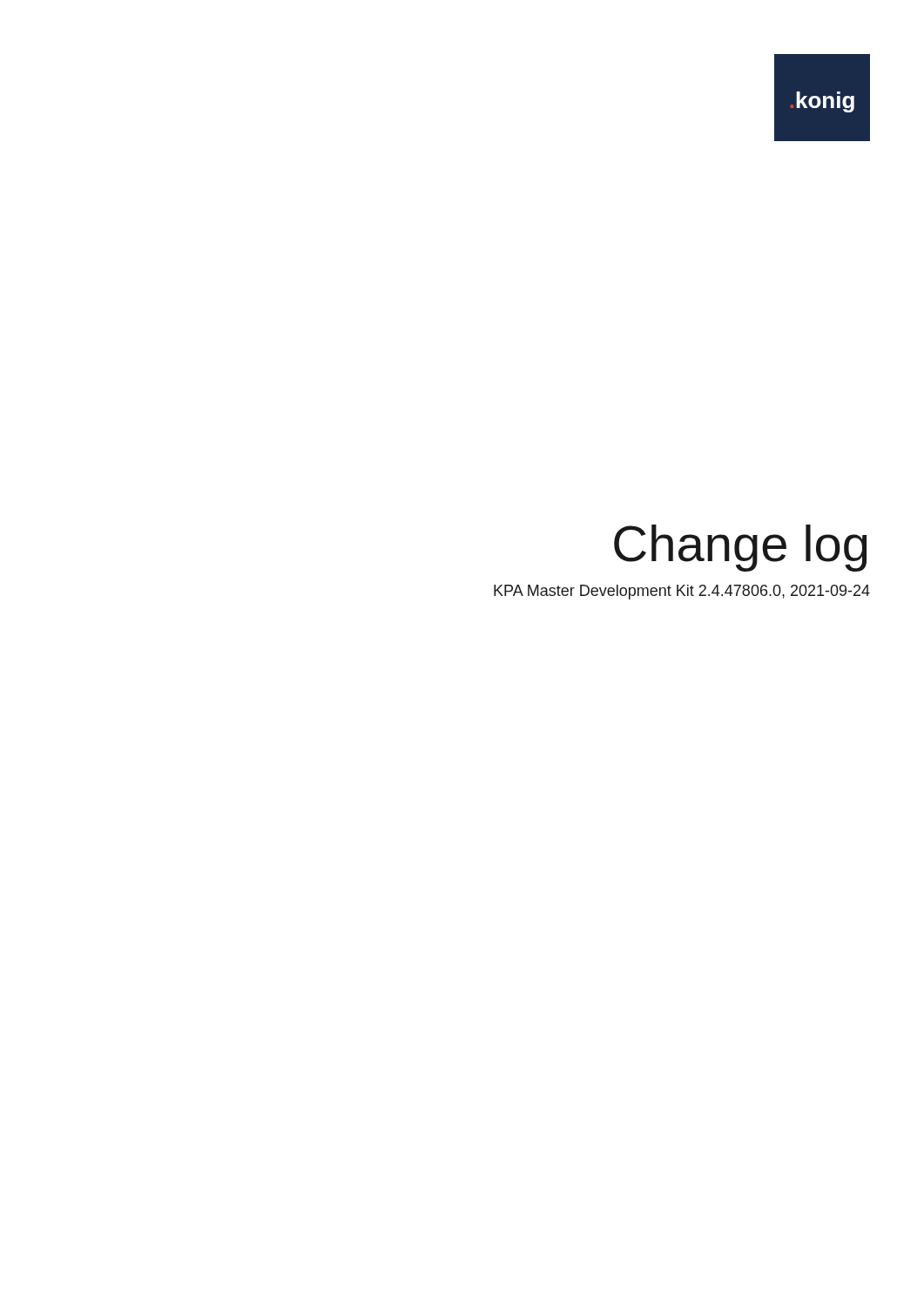This screenshot has height=1307, width=924.
Task: Locate the logo
Action: tap(822, 98)
